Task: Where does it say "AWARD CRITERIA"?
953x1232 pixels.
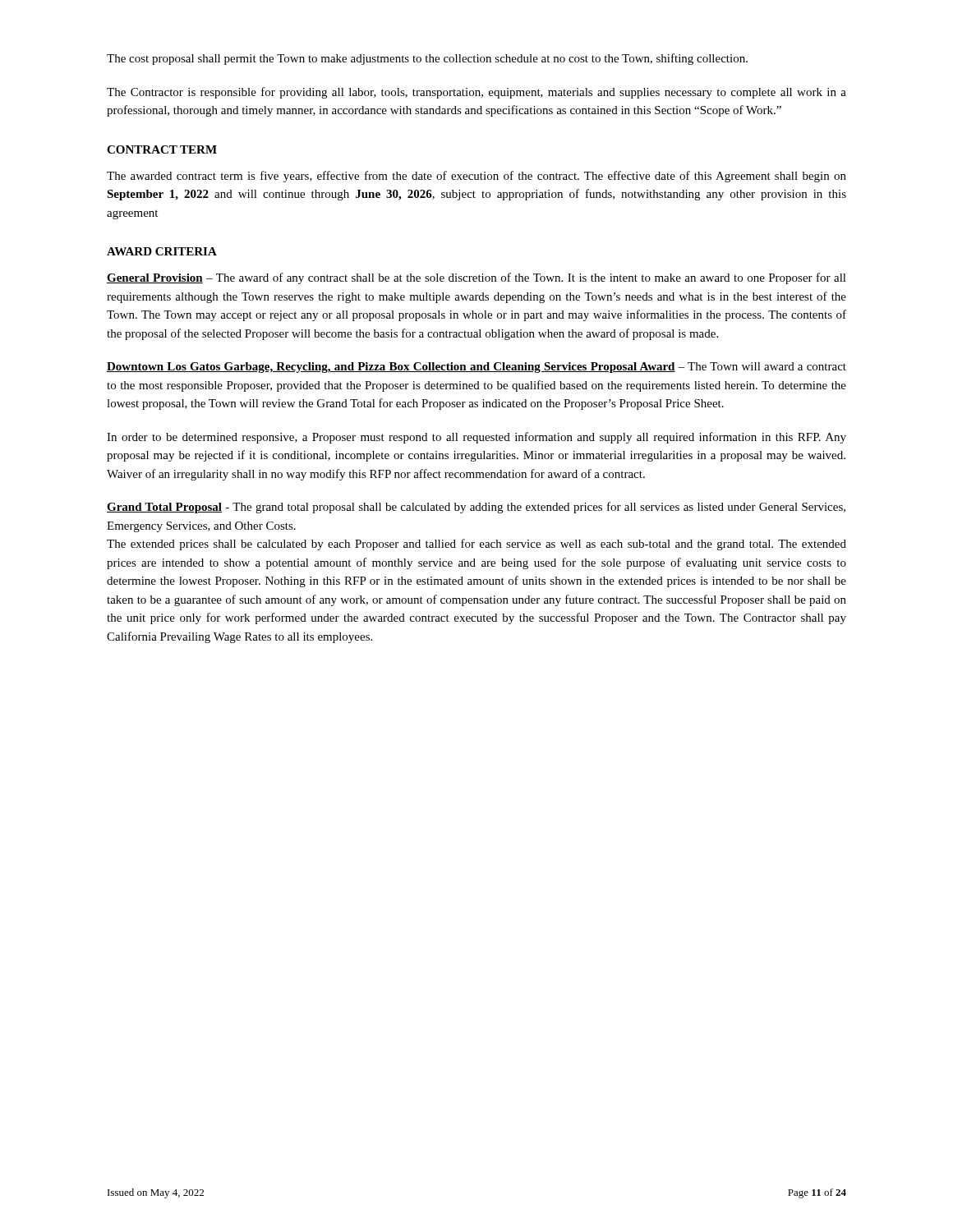Action: (162, 251)
